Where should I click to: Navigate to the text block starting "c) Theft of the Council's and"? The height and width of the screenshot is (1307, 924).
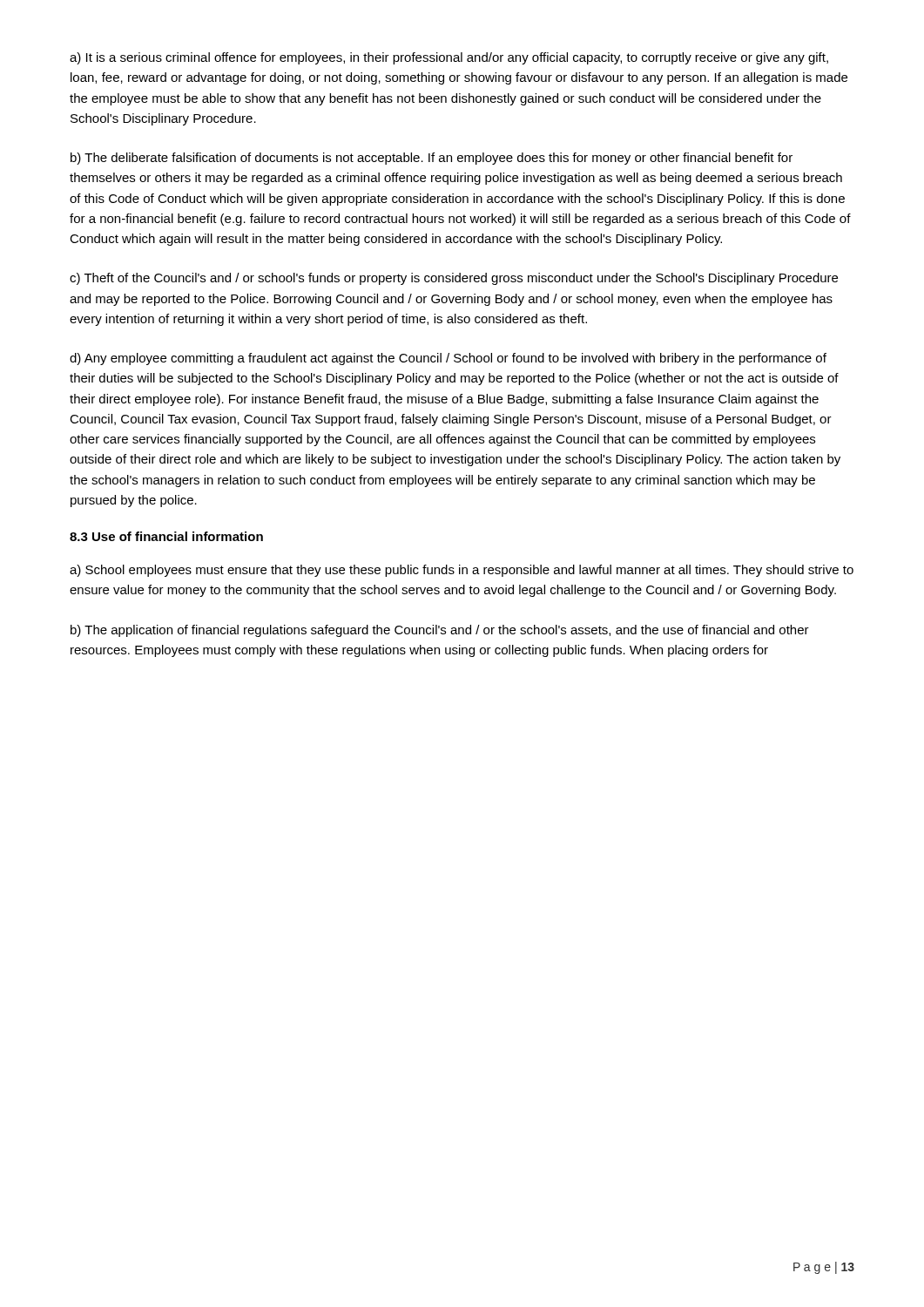[454, 298]
